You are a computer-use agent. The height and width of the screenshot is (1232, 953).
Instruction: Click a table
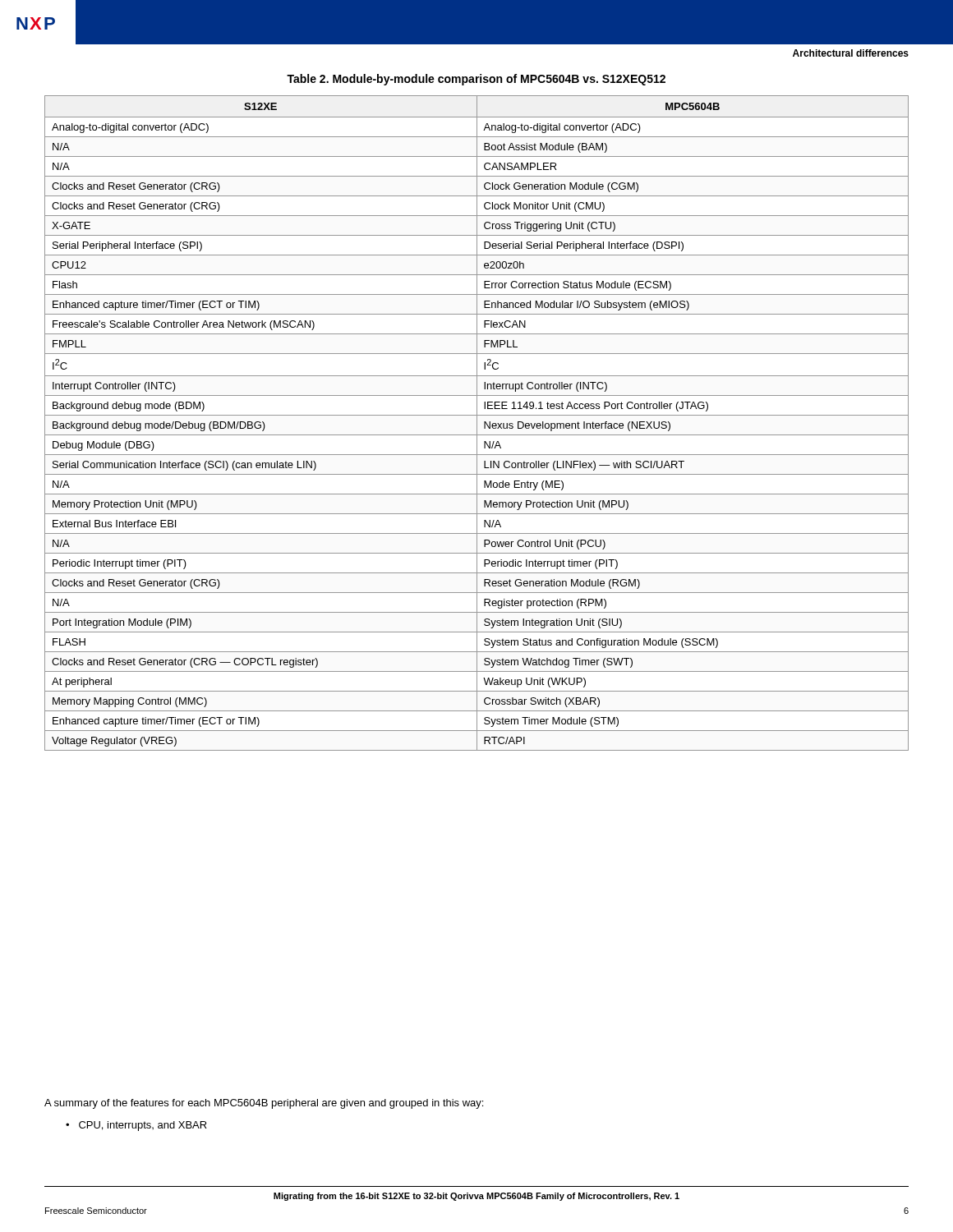tap(476, 423)
